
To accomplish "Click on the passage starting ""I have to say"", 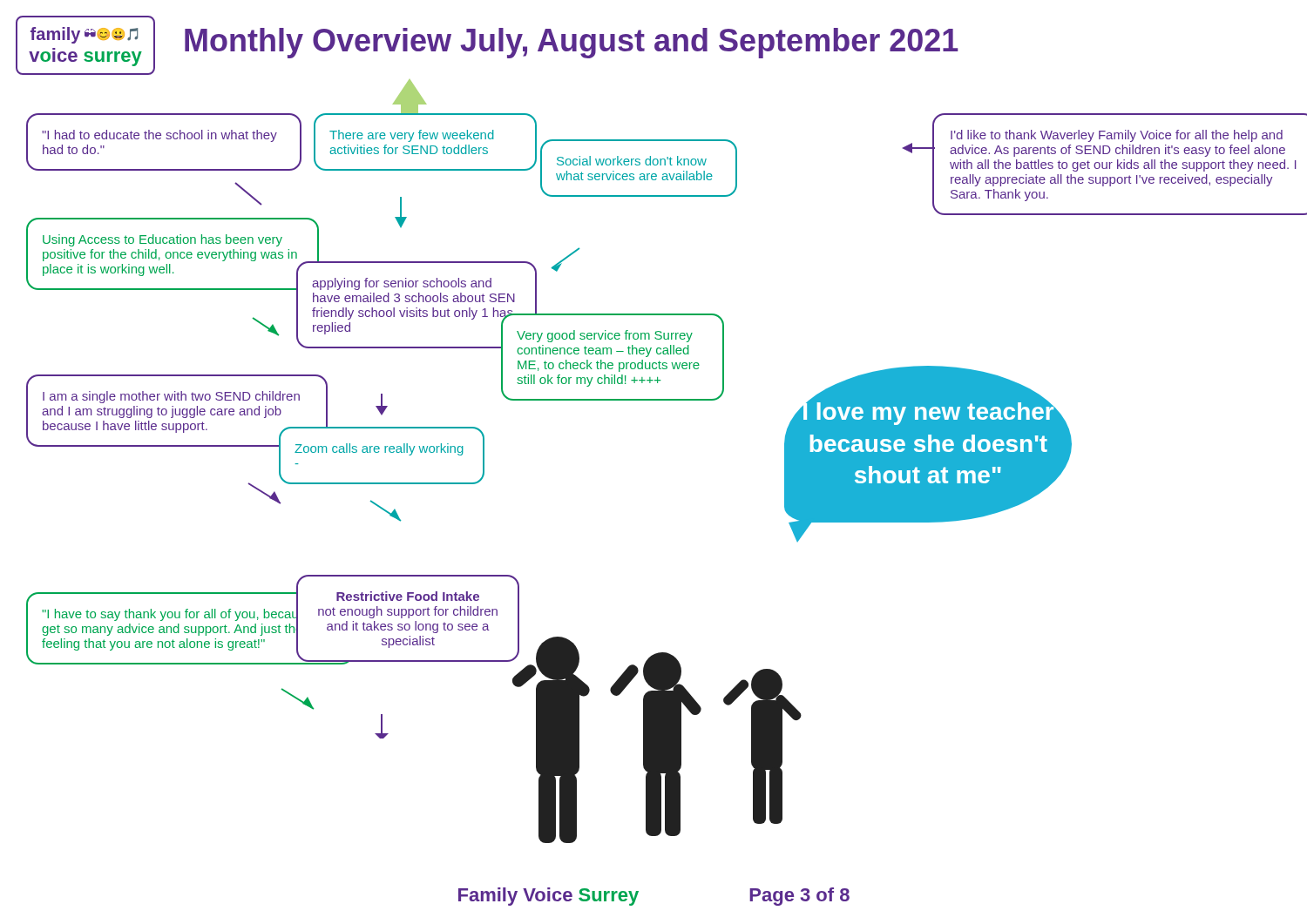I will point(181,628).
